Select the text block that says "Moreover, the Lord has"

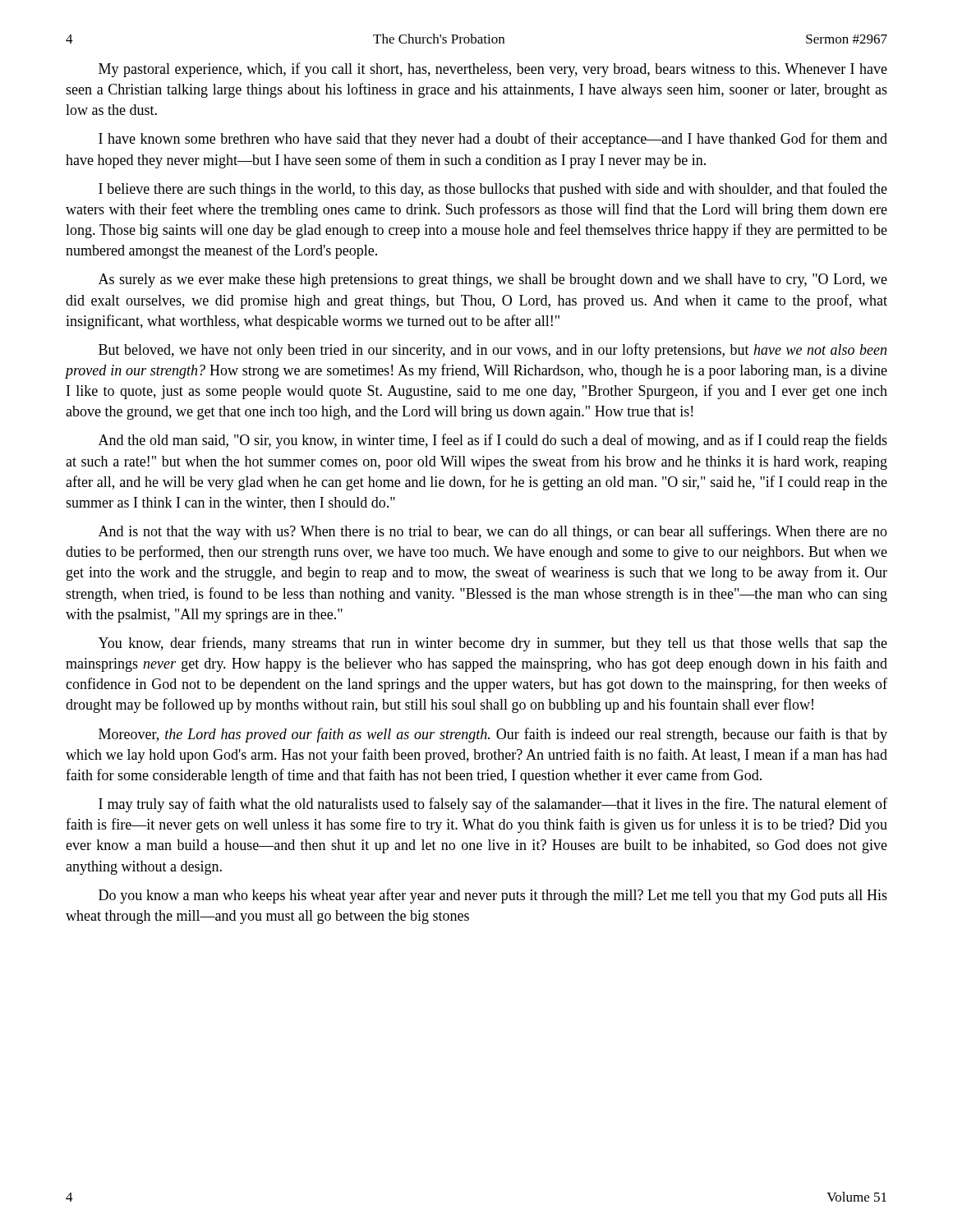click(x=476, y=755)
